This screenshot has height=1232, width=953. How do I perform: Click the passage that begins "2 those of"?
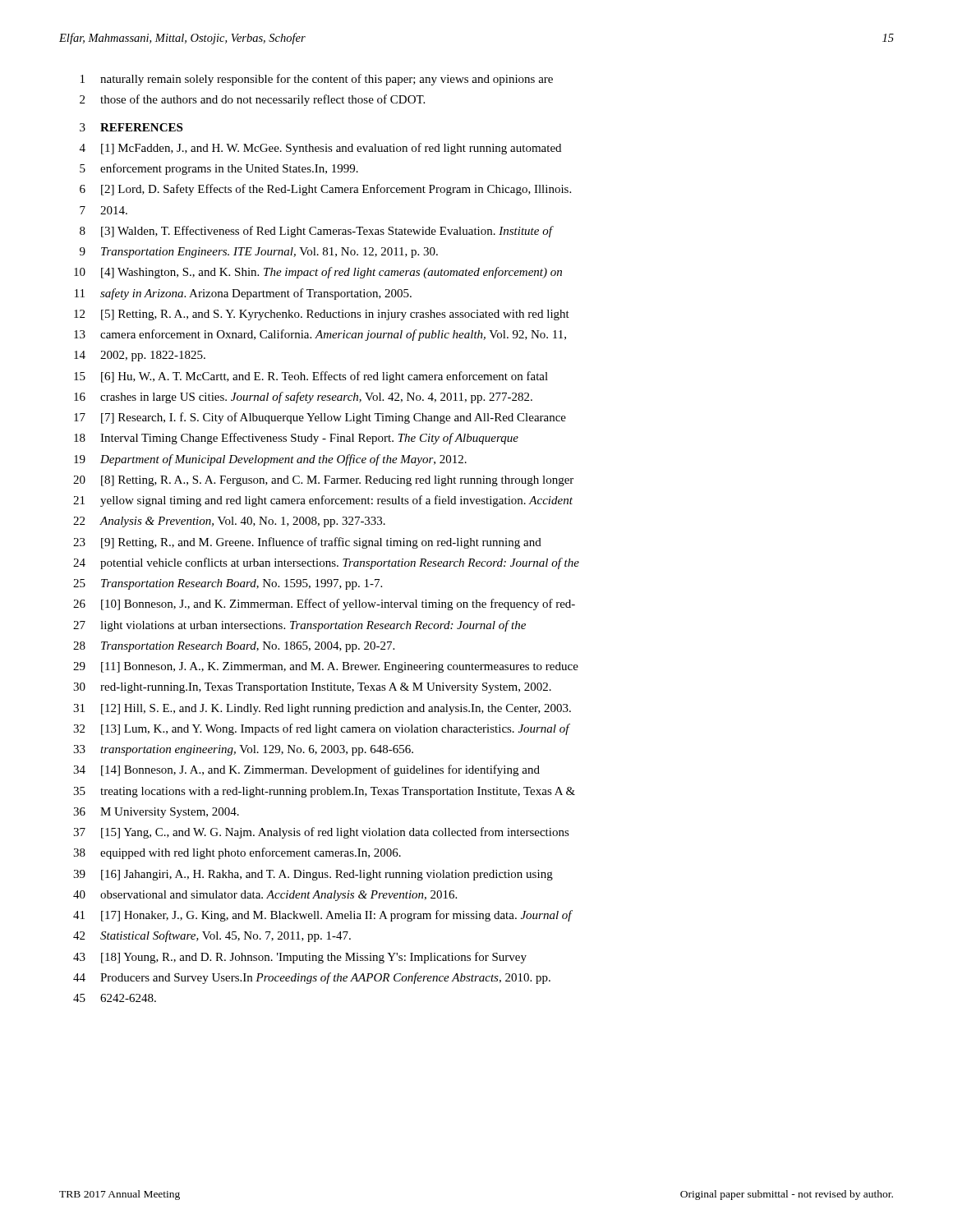(252, 100)
